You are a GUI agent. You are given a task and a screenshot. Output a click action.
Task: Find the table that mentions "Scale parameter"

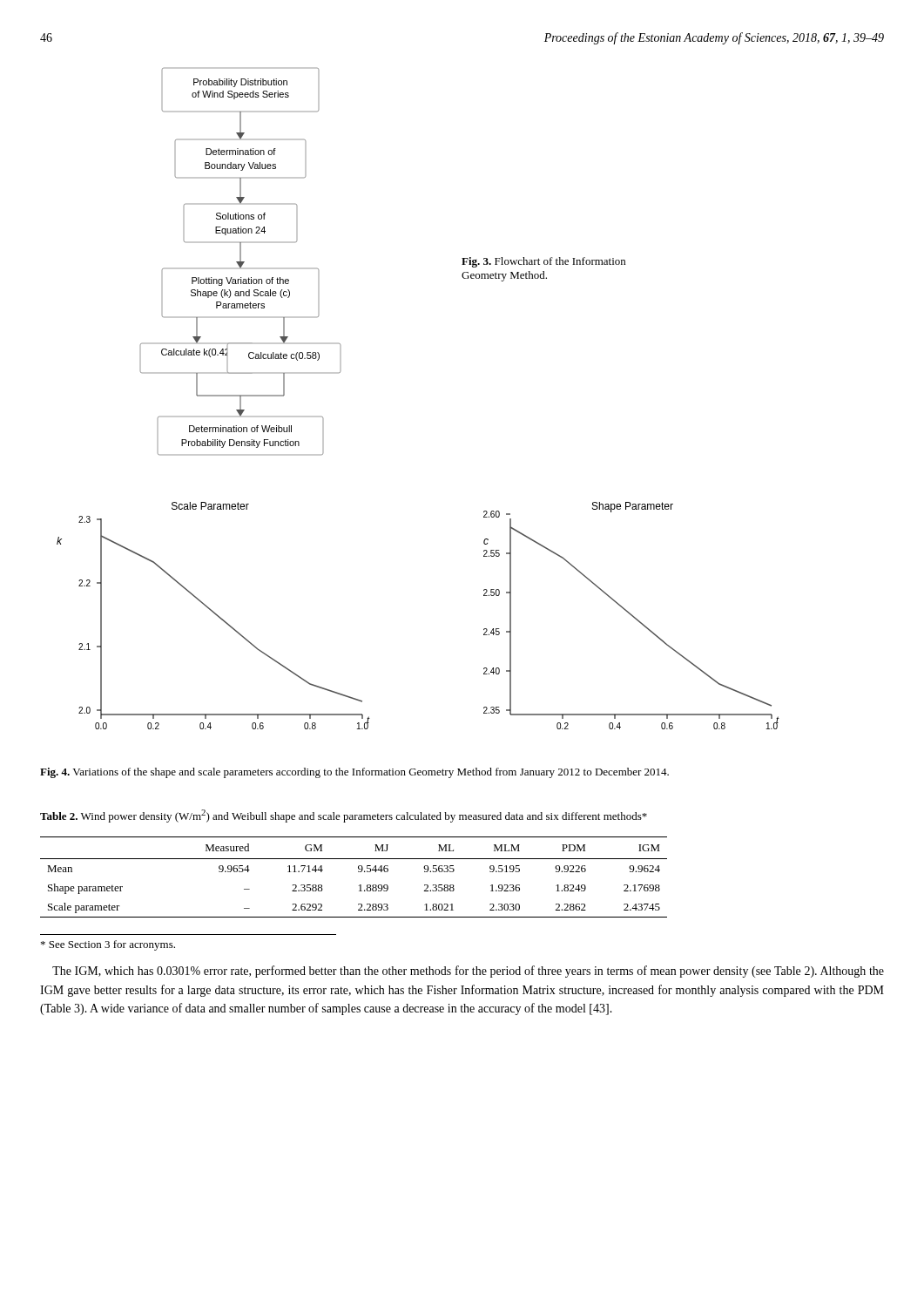tap(354, 877)
